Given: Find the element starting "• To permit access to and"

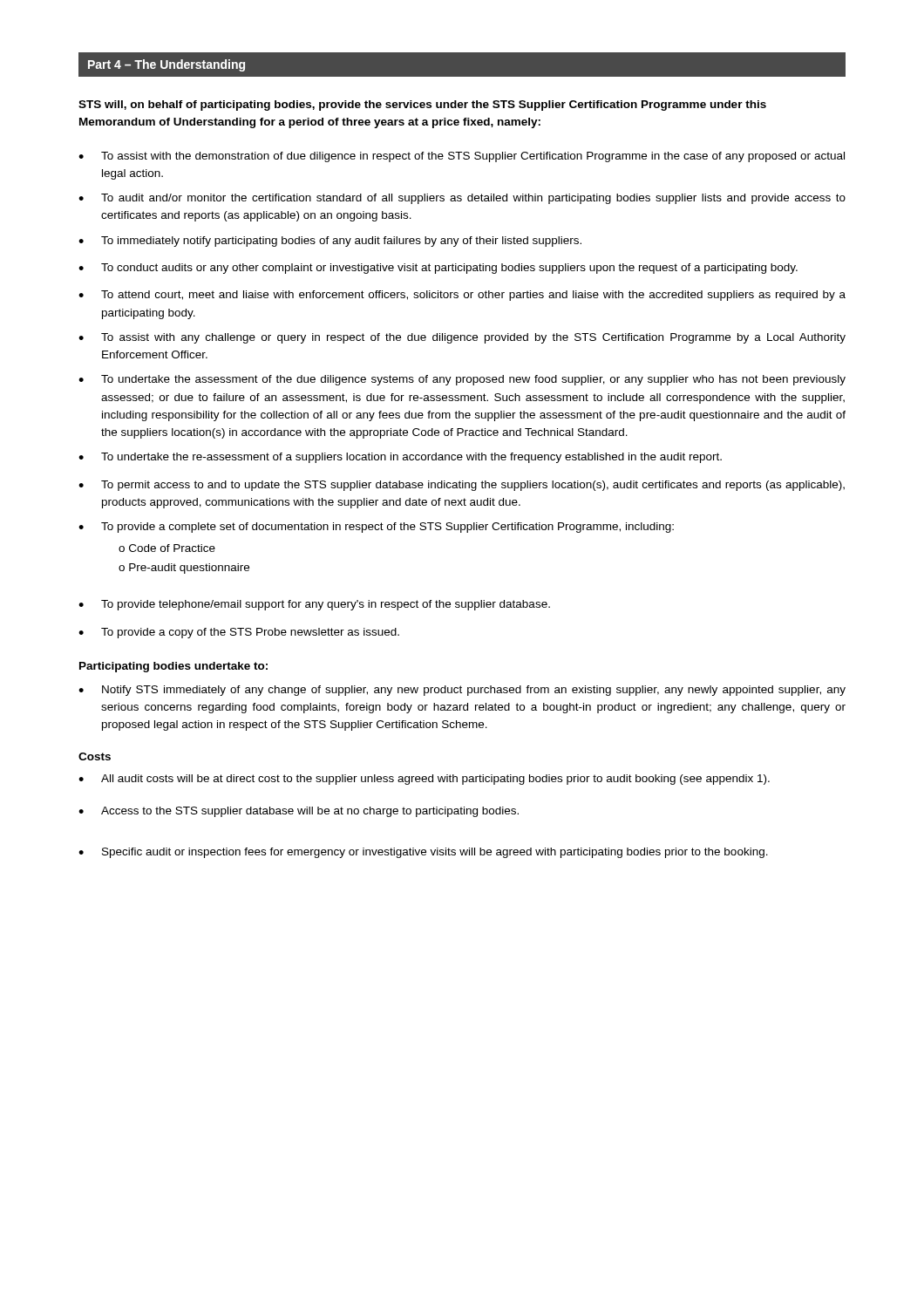Looking at the screenshot, I should (462, 494).
